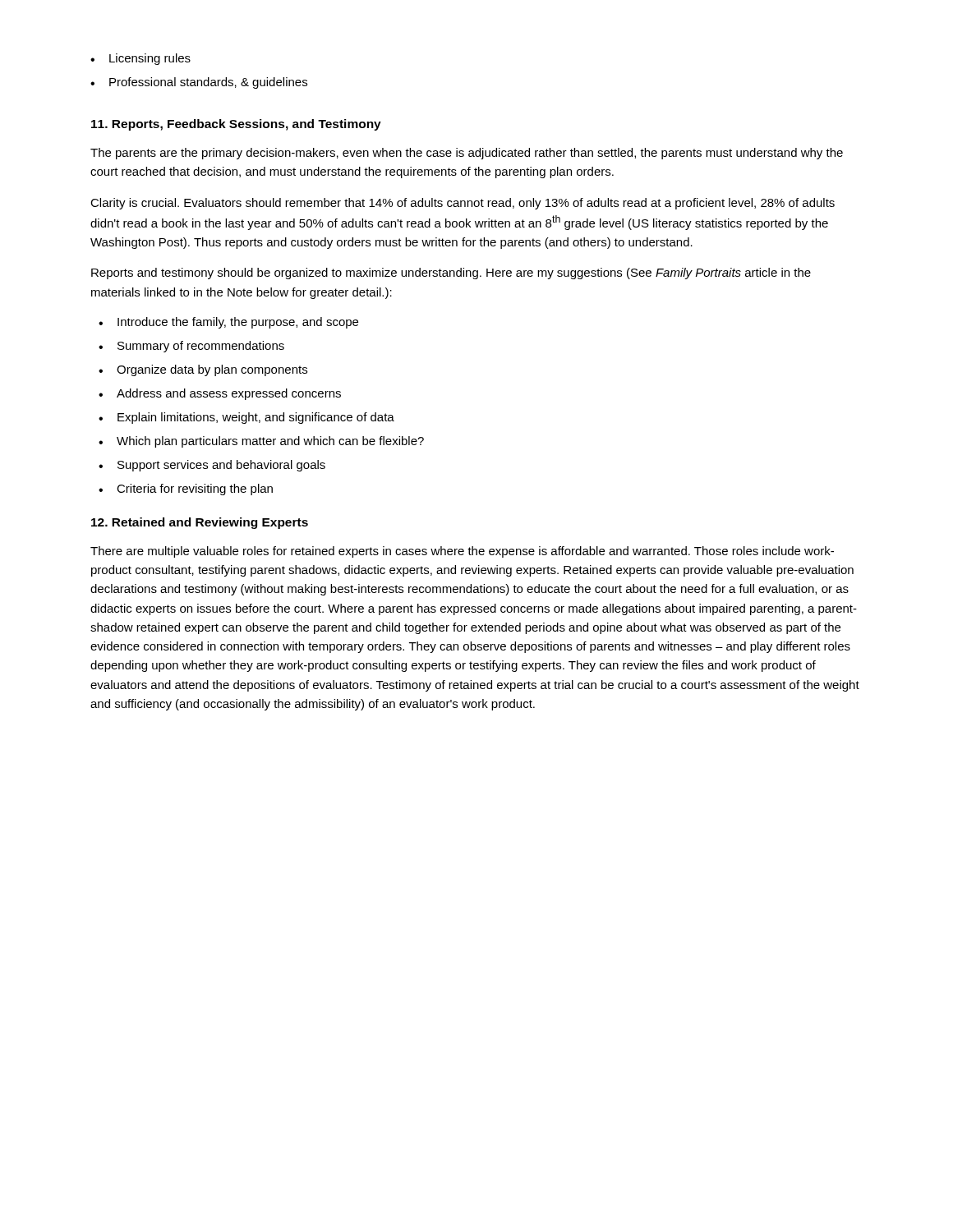Screen dimensions: 1232x953
Task: Locate the block starting "• Which plan particulars matter"
Action: click(x=261, y=442)
